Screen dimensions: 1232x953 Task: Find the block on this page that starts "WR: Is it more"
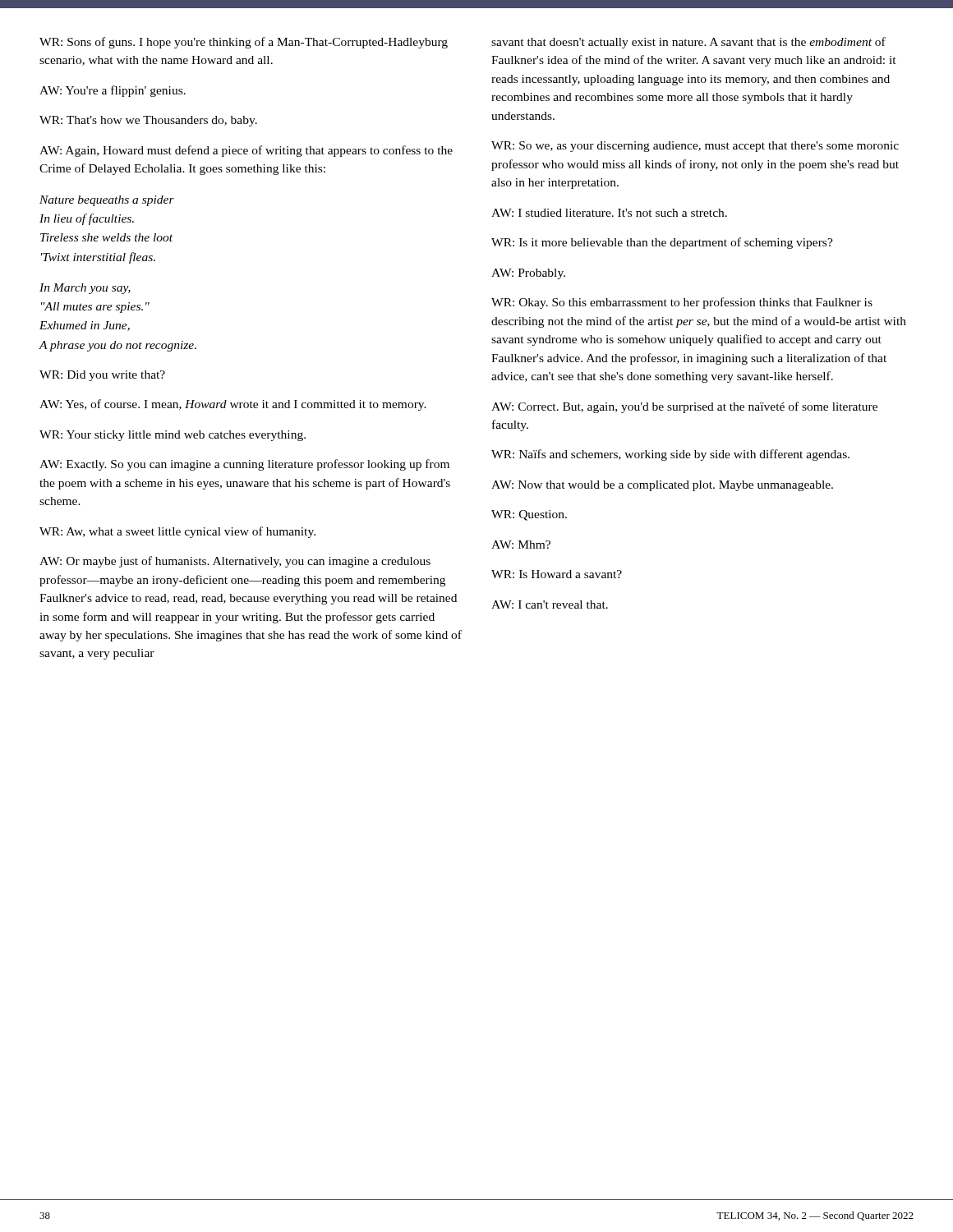click(x=702, y=243)
